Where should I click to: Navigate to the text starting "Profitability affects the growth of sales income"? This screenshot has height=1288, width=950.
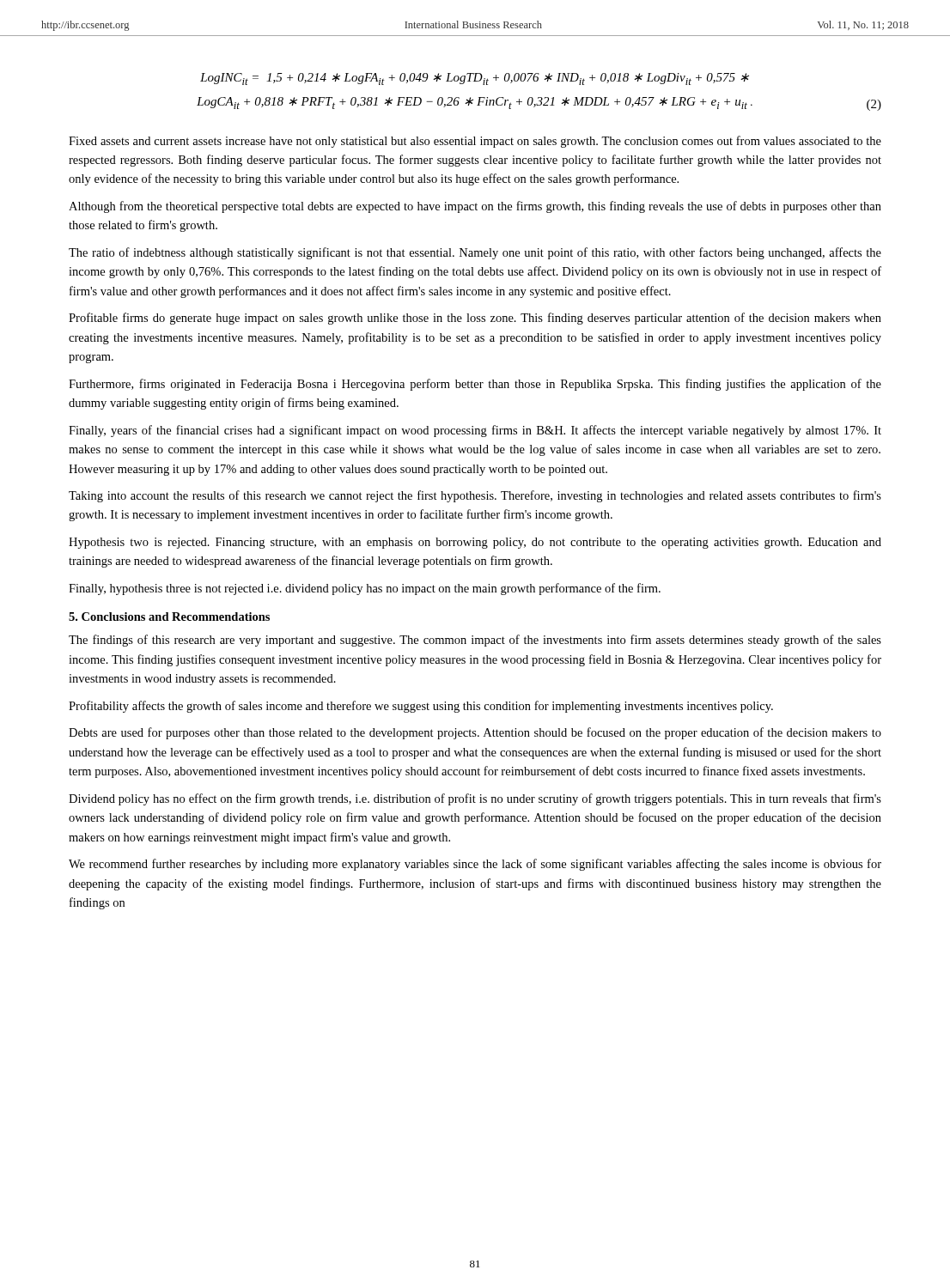[421, 706]
